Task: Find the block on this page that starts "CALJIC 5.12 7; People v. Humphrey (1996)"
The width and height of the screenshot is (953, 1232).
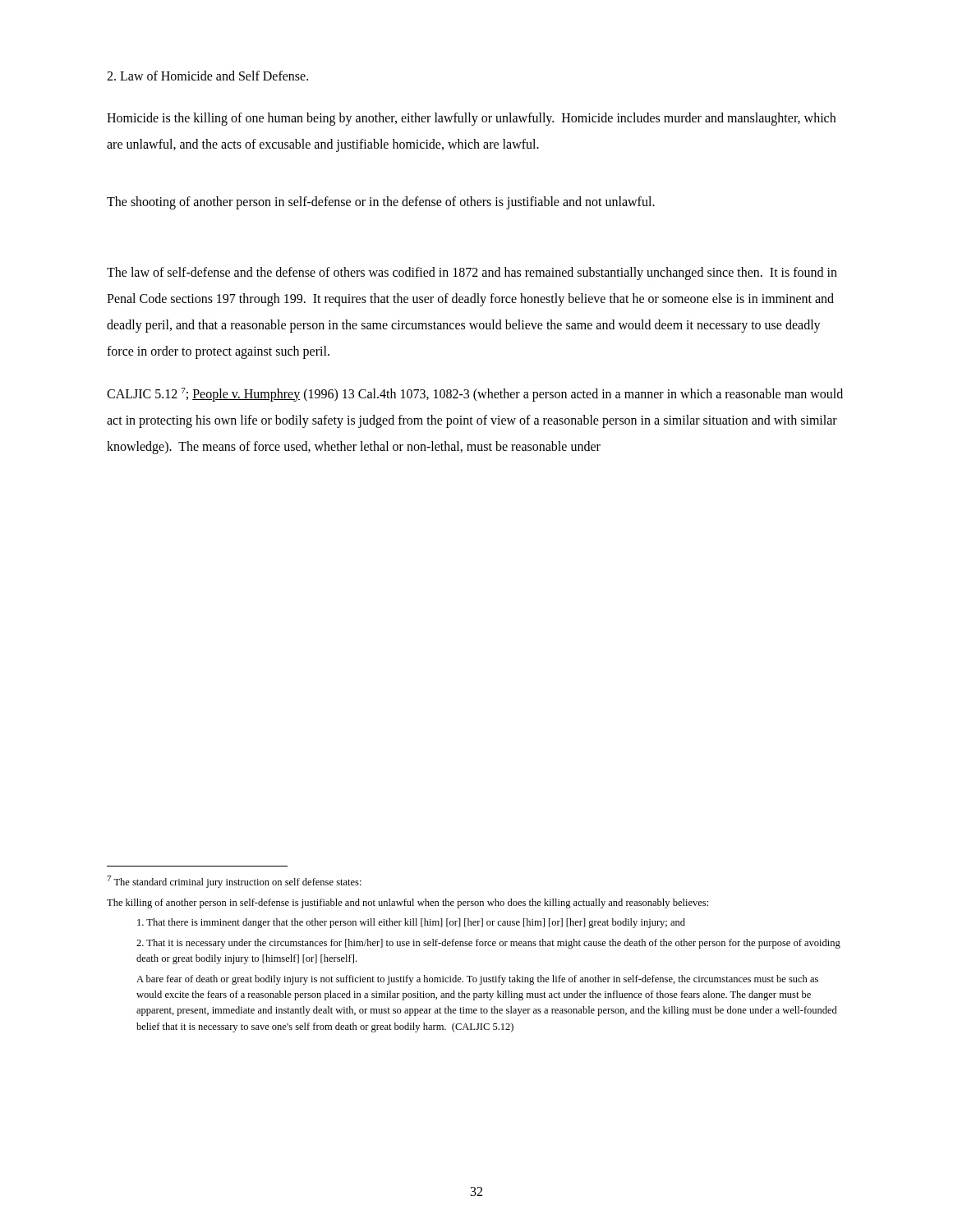Action: (x=475, y=419)
